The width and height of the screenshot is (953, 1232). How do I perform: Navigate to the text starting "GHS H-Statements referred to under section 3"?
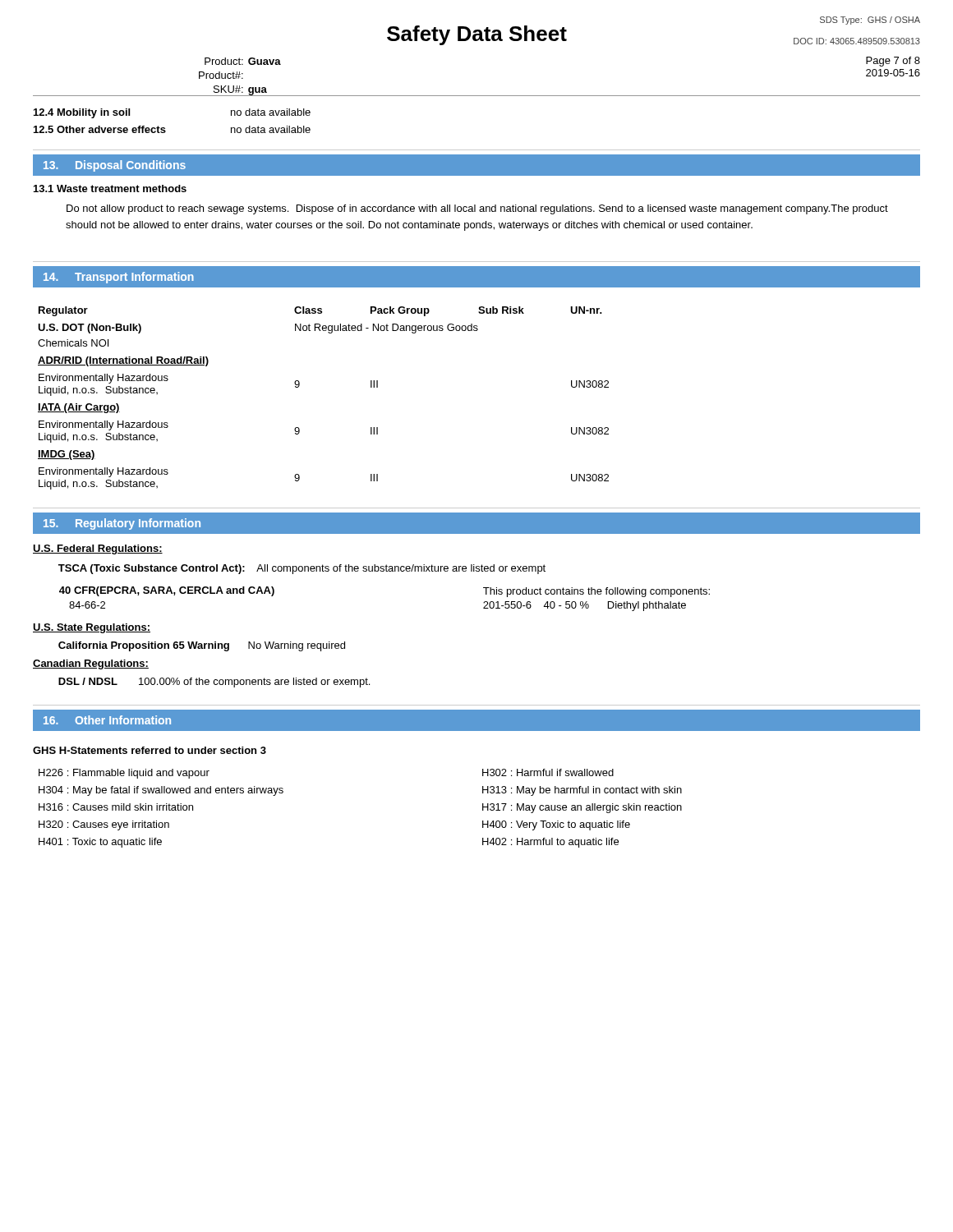[149, 750]
